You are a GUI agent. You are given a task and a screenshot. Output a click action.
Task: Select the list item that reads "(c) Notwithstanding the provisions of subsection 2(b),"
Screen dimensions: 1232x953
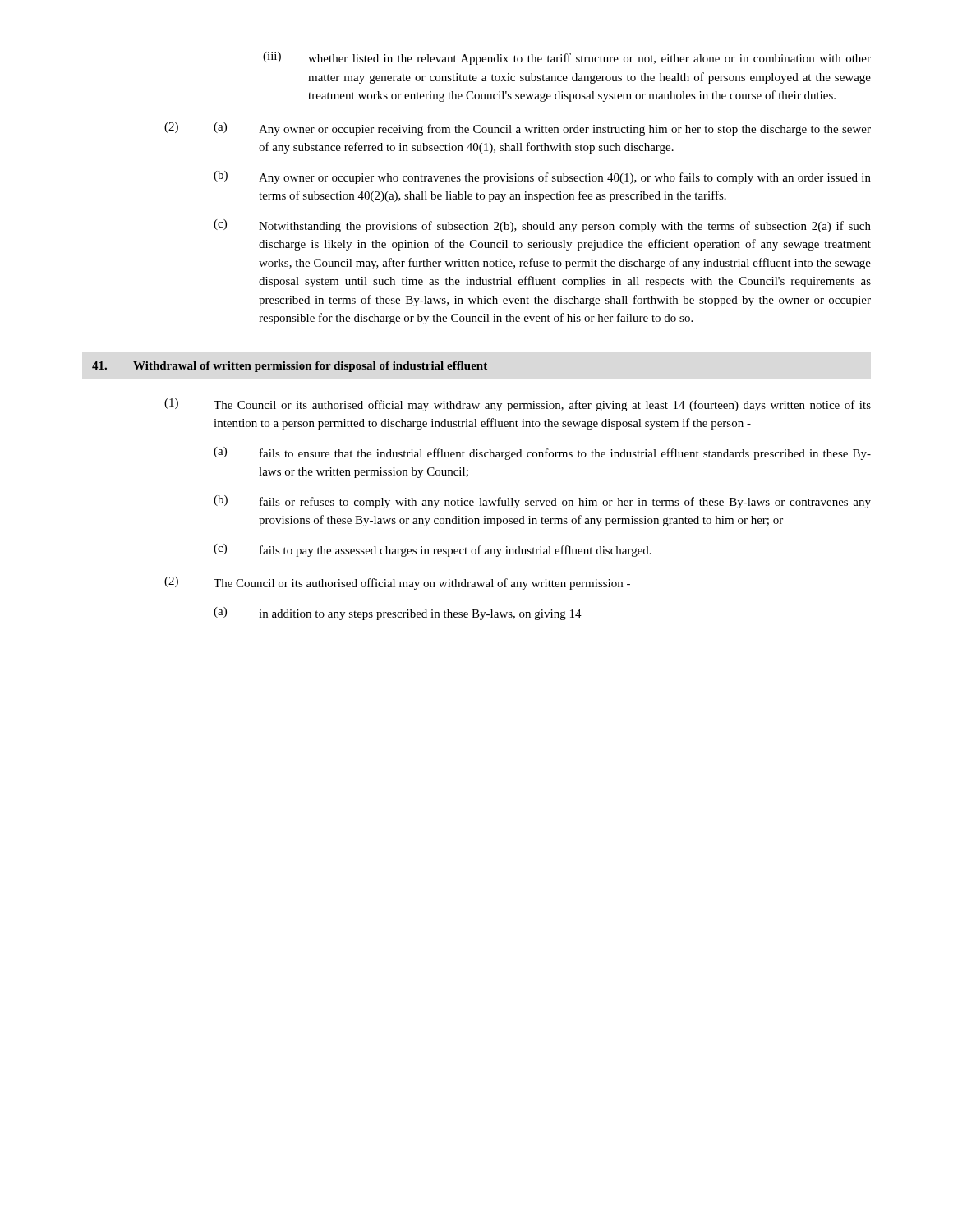476,272
